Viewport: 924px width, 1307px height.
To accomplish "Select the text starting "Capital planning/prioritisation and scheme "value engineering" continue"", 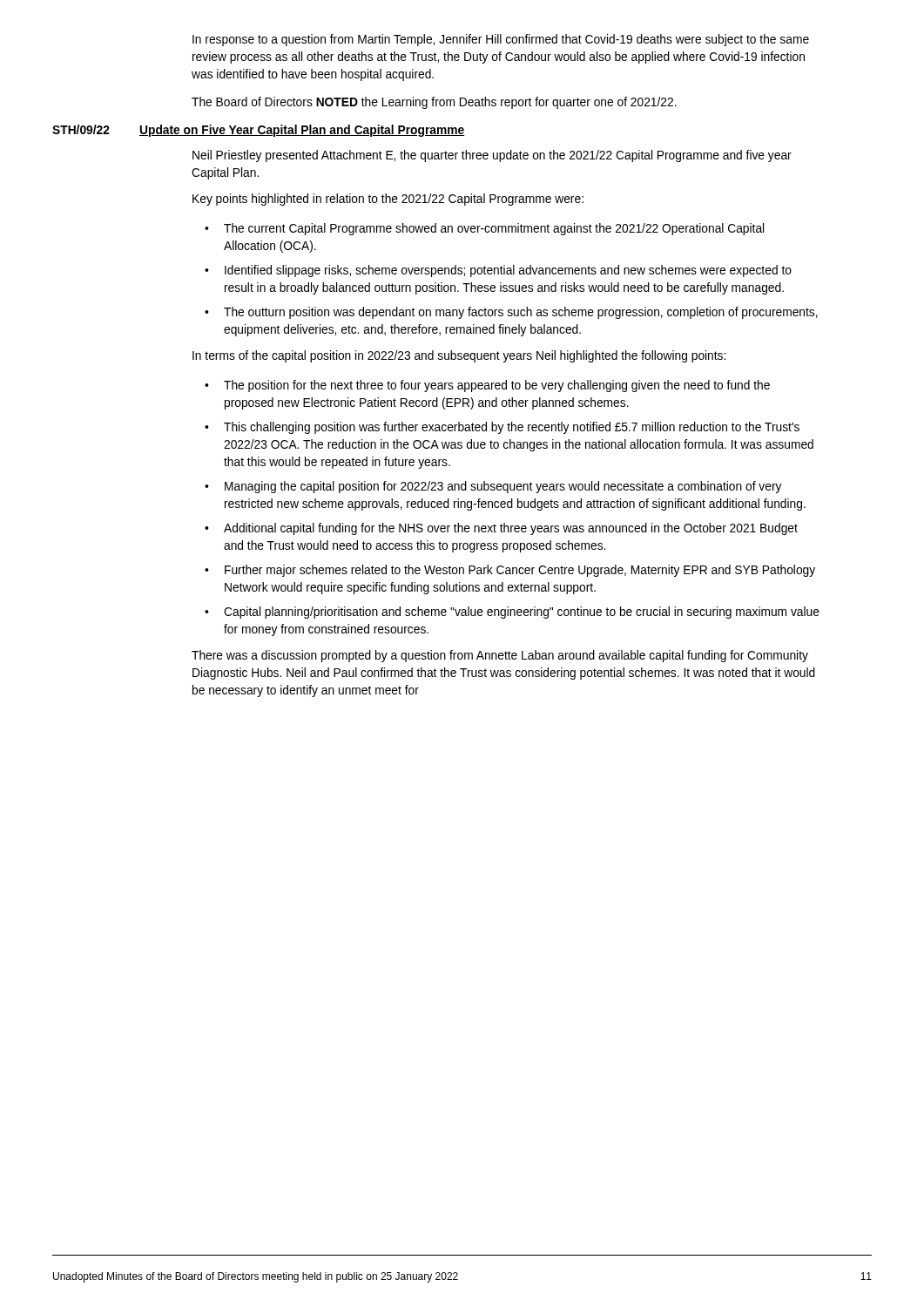I will point(522,621).
